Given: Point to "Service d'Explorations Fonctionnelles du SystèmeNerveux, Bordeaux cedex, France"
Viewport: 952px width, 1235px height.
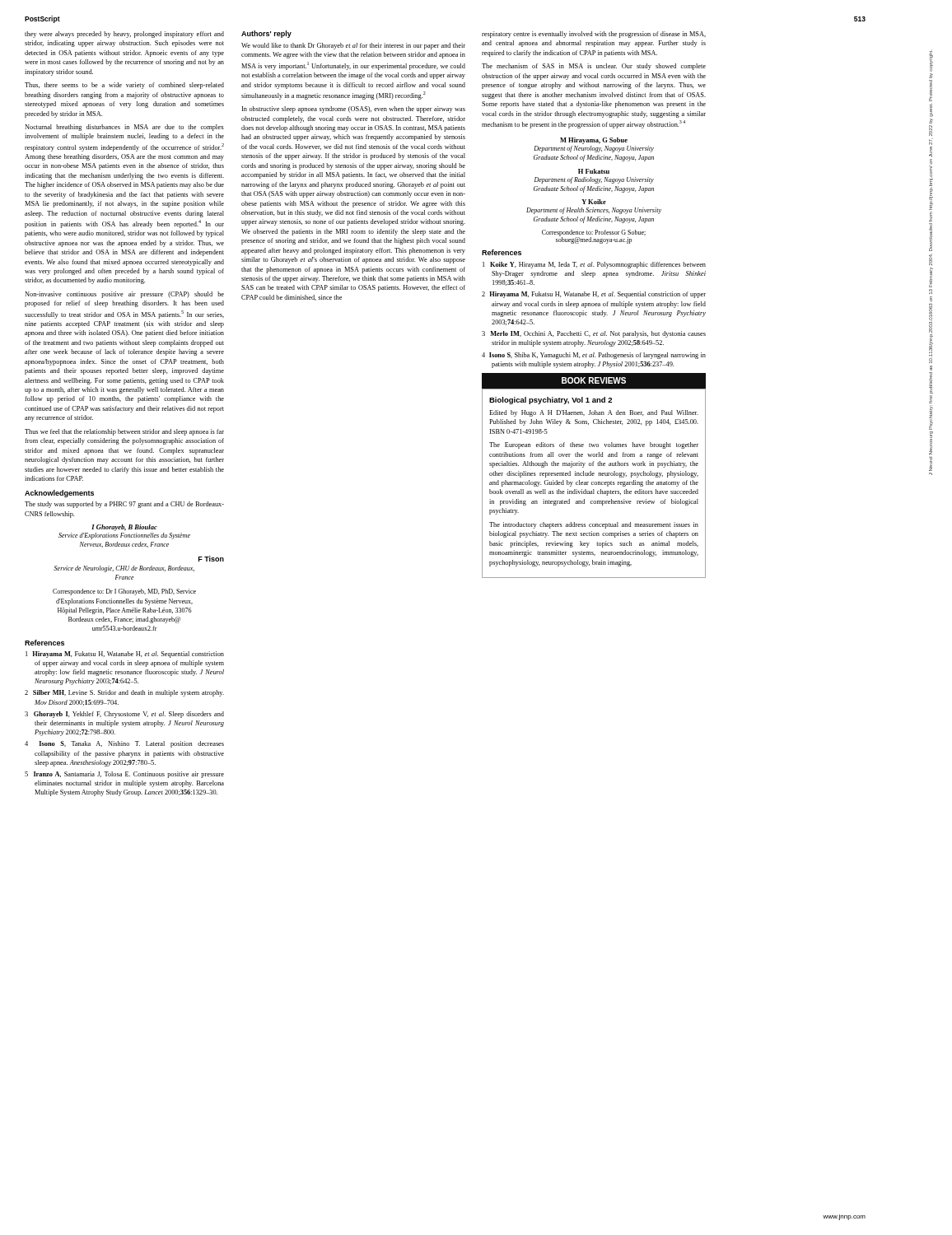Looking at the screenshot, I should 124,540.
